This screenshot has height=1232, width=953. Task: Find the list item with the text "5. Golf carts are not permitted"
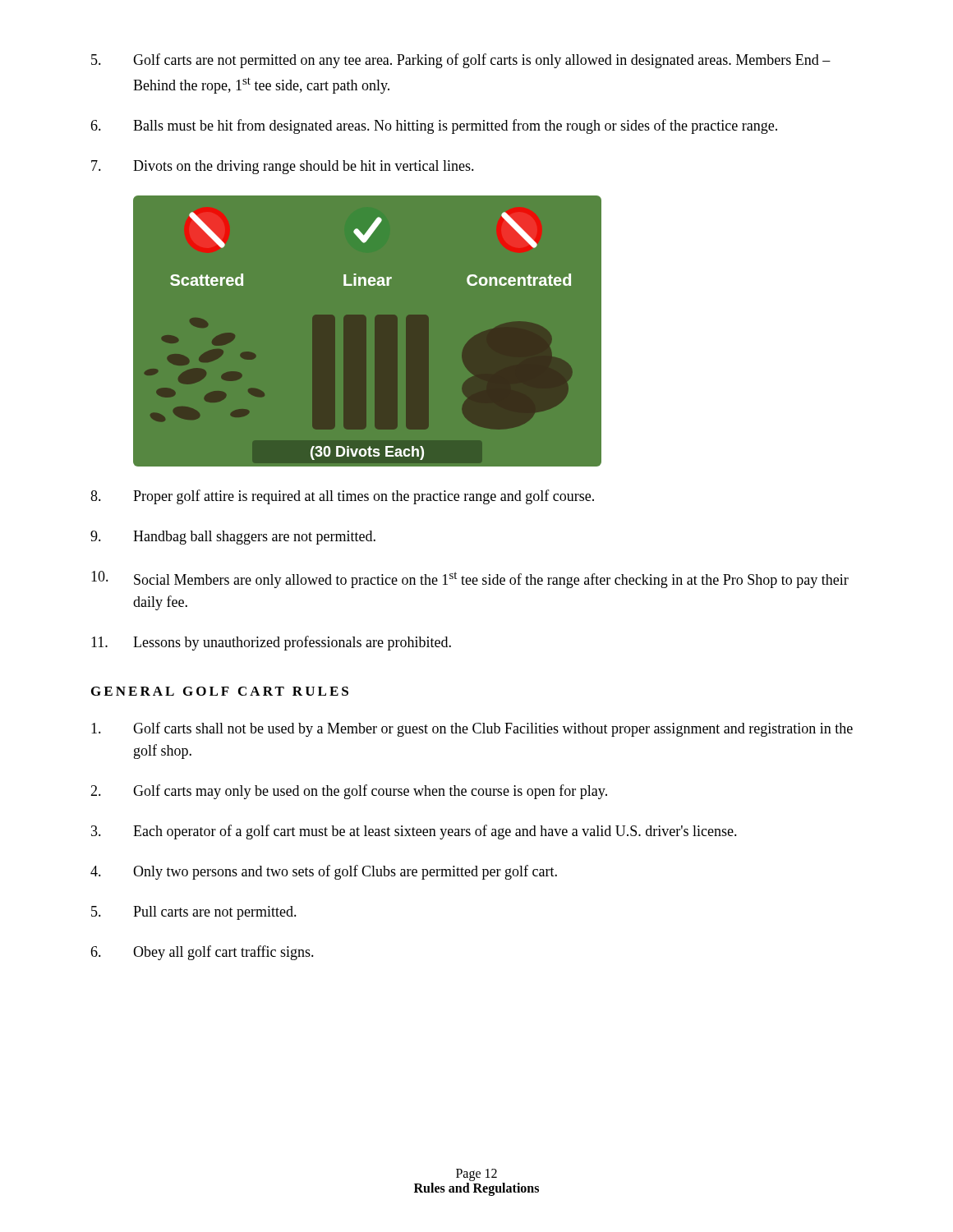[476, 73]
